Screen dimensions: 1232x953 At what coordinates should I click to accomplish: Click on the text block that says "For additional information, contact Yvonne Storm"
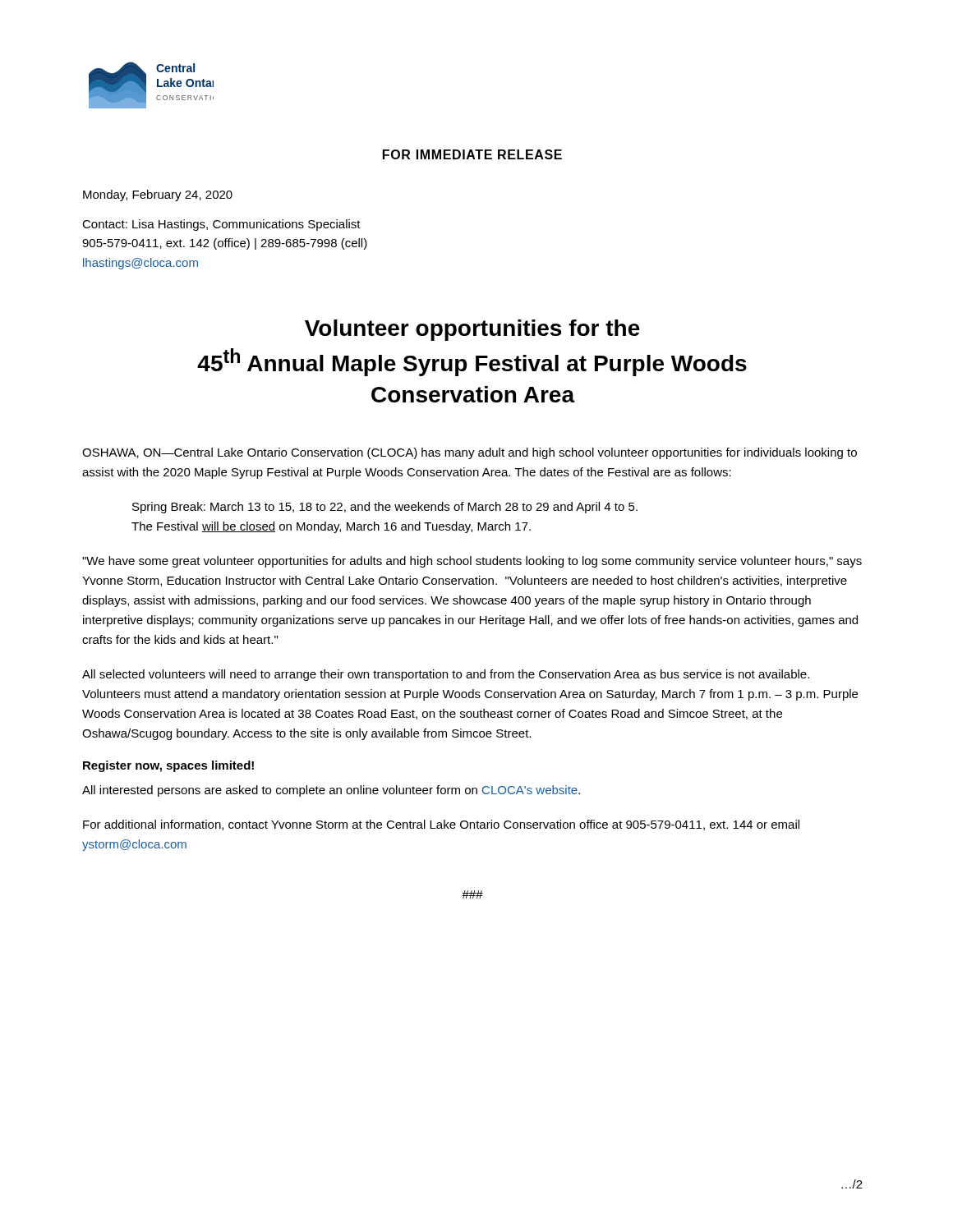click(x=441, y=834)
